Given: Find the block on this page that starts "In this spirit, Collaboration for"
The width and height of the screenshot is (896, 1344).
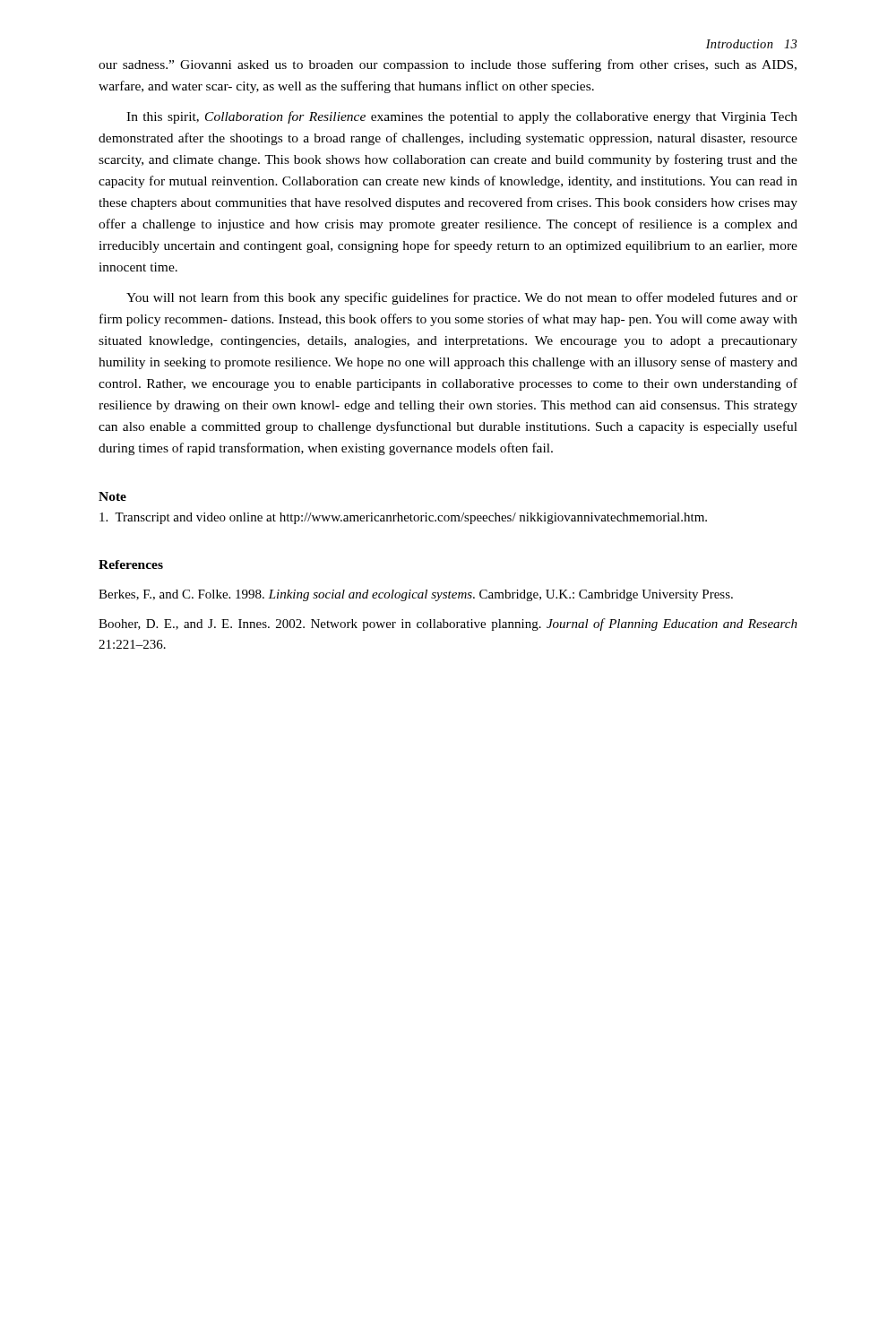Looking at the screenshot, I should pos(448,192).
